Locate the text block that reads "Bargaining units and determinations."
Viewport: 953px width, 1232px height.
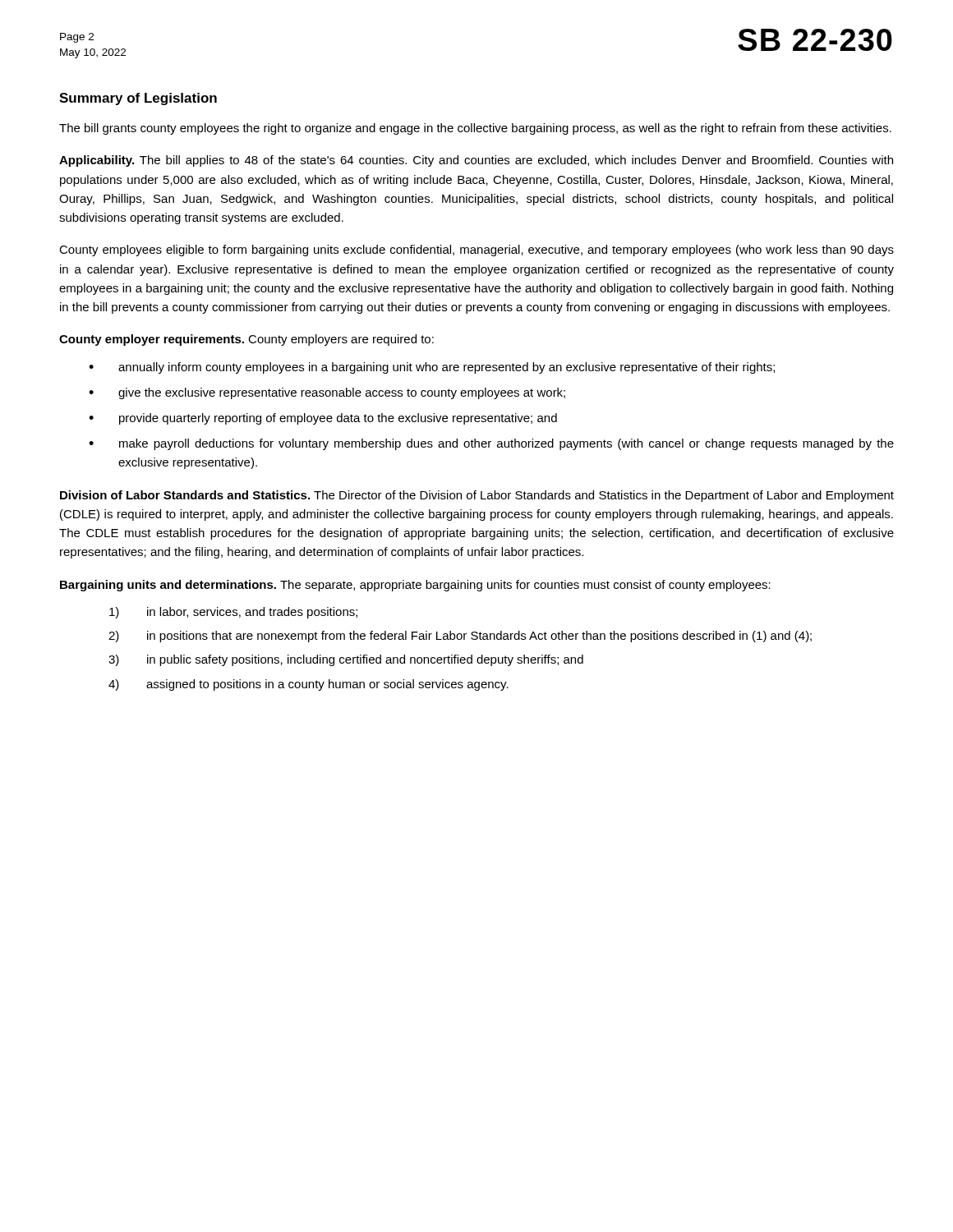click(x=415, y=584)
